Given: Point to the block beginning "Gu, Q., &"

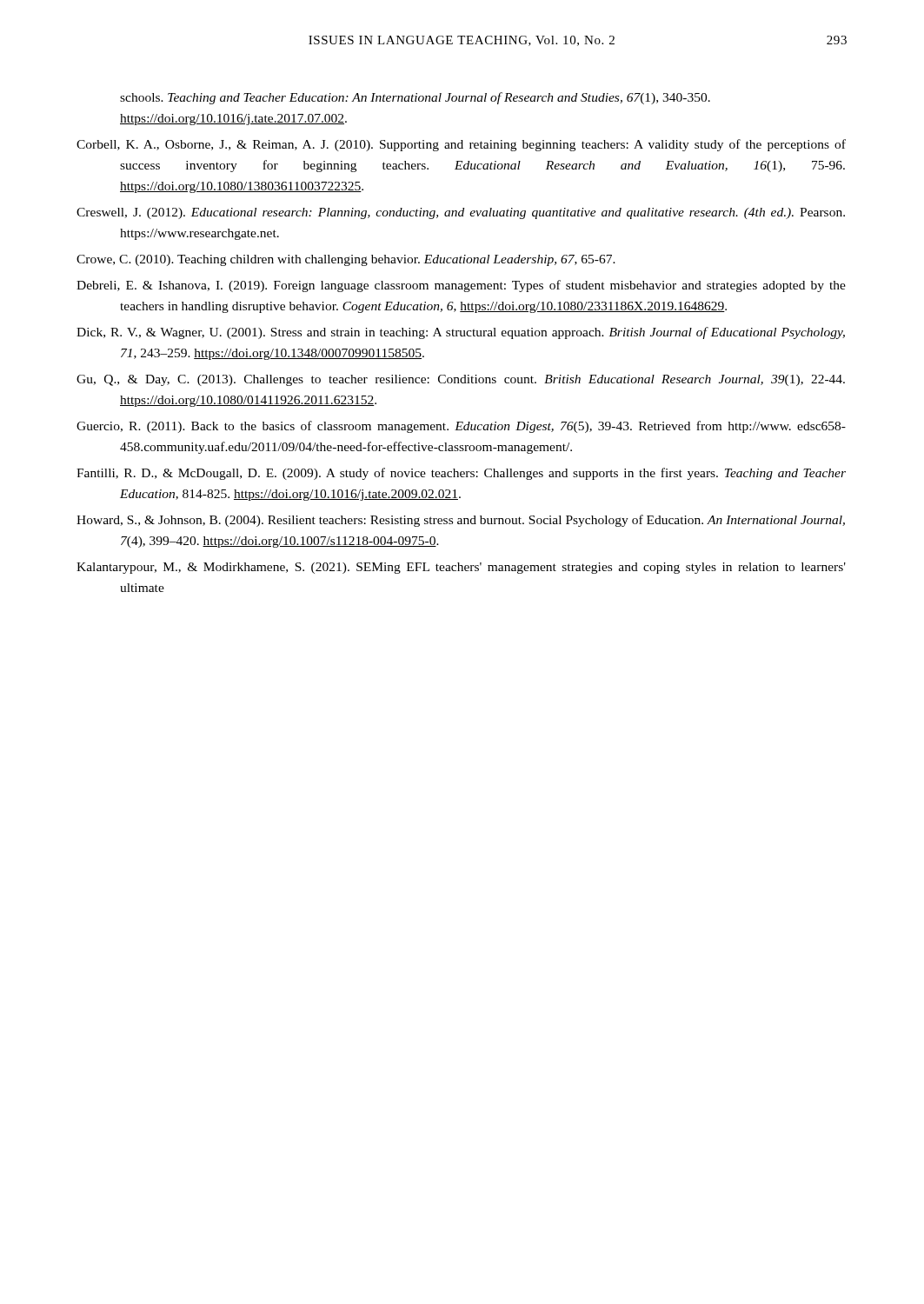Looking at the screenshot, I should pyautogui.click(x=461, y=389).
